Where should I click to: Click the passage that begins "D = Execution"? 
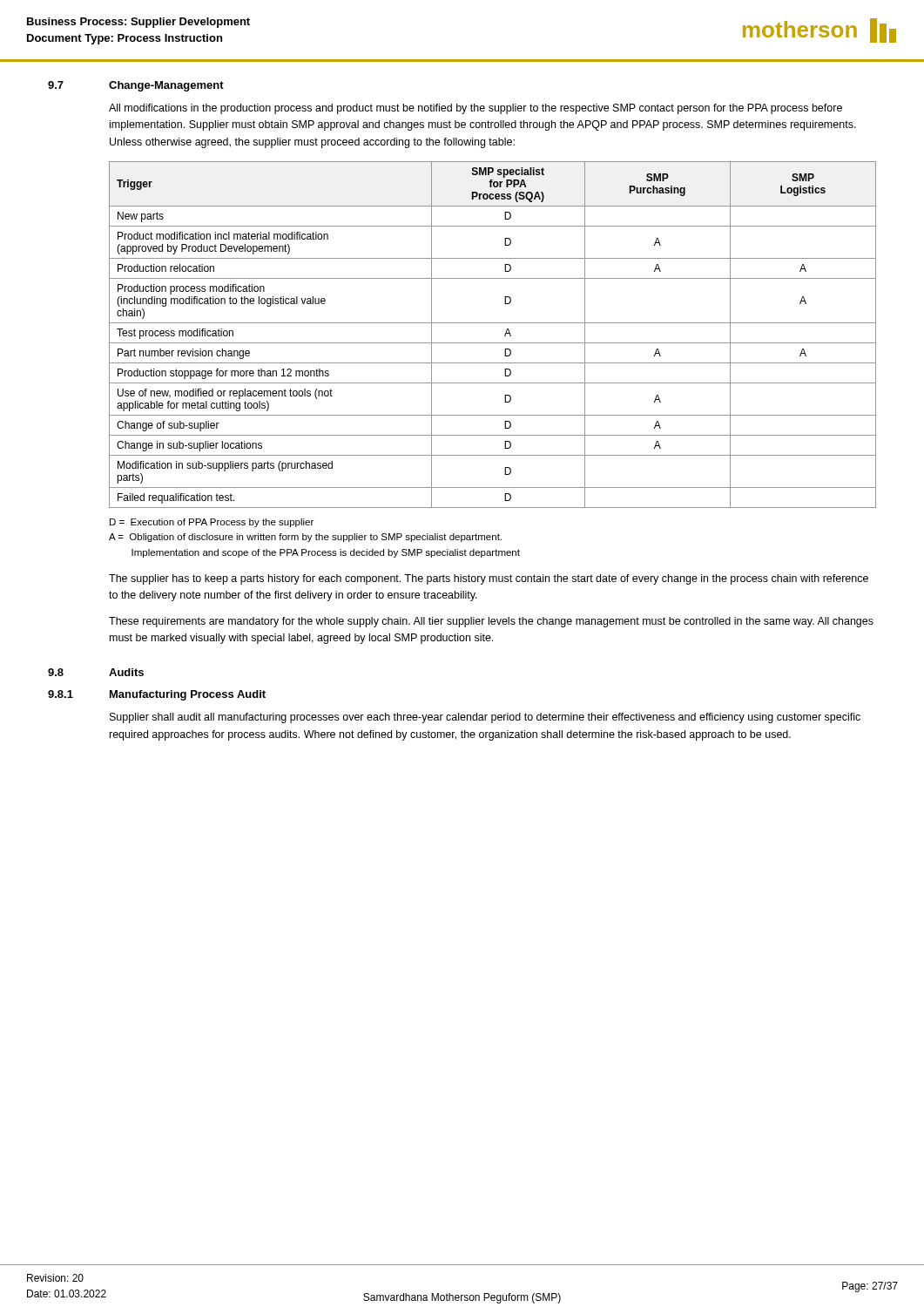(x=492, y=538)
